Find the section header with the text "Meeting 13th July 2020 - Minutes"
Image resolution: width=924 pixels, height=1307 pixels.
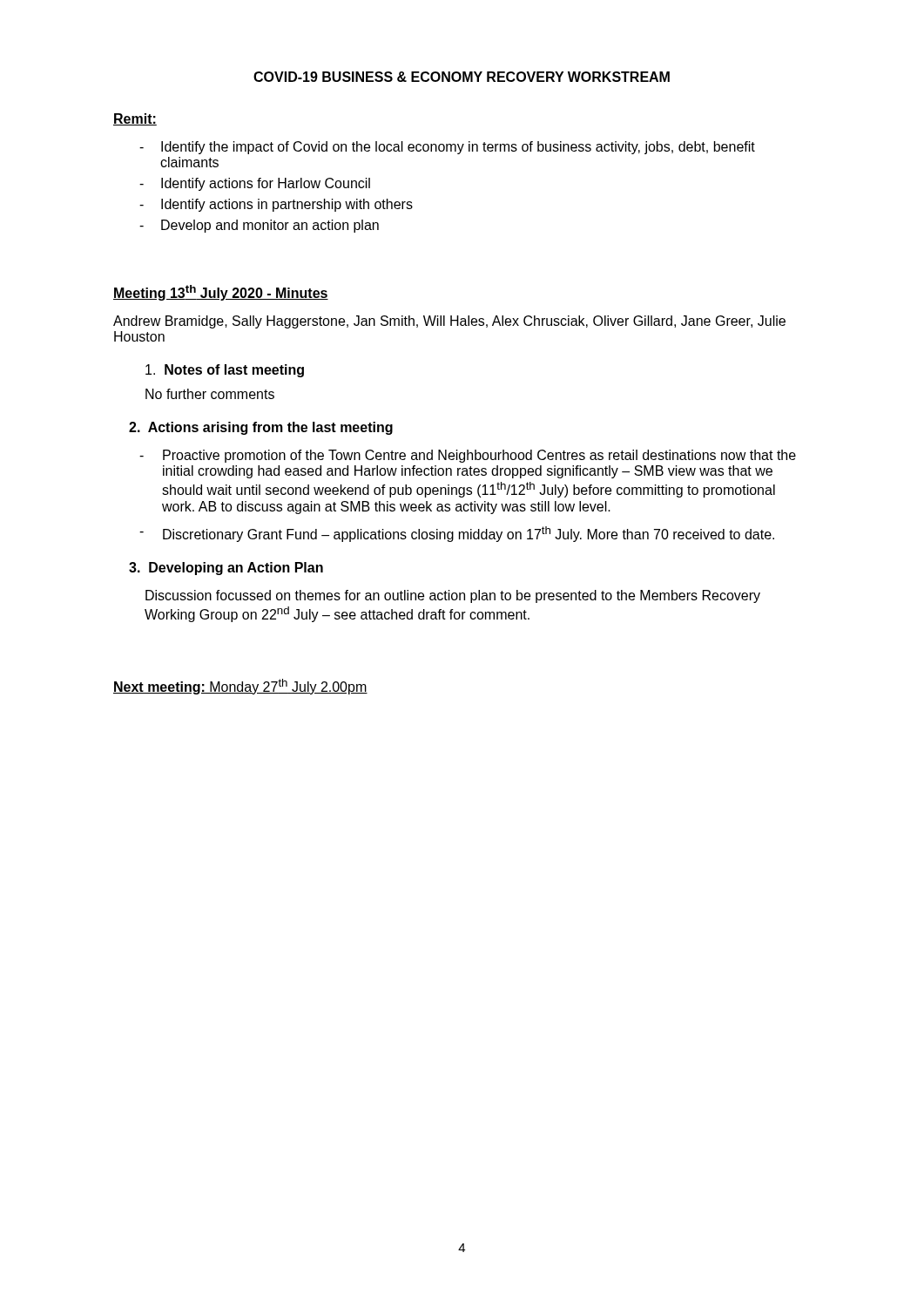click(x=221, y=292)
